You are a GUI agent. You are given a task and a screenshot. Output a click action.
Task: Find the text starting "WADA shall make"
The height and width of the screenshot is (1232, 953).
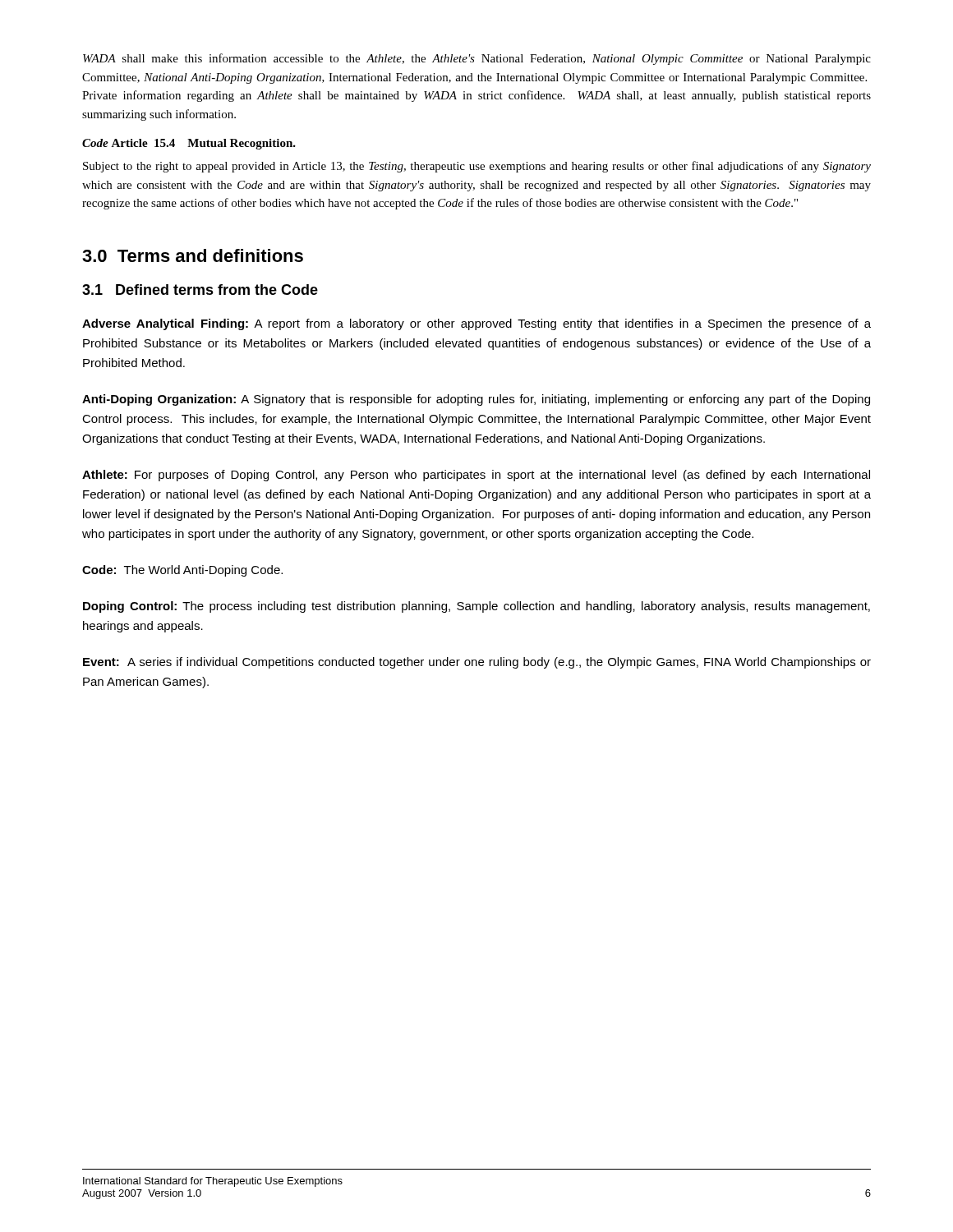pyautogui.click(x=476, y=86)
